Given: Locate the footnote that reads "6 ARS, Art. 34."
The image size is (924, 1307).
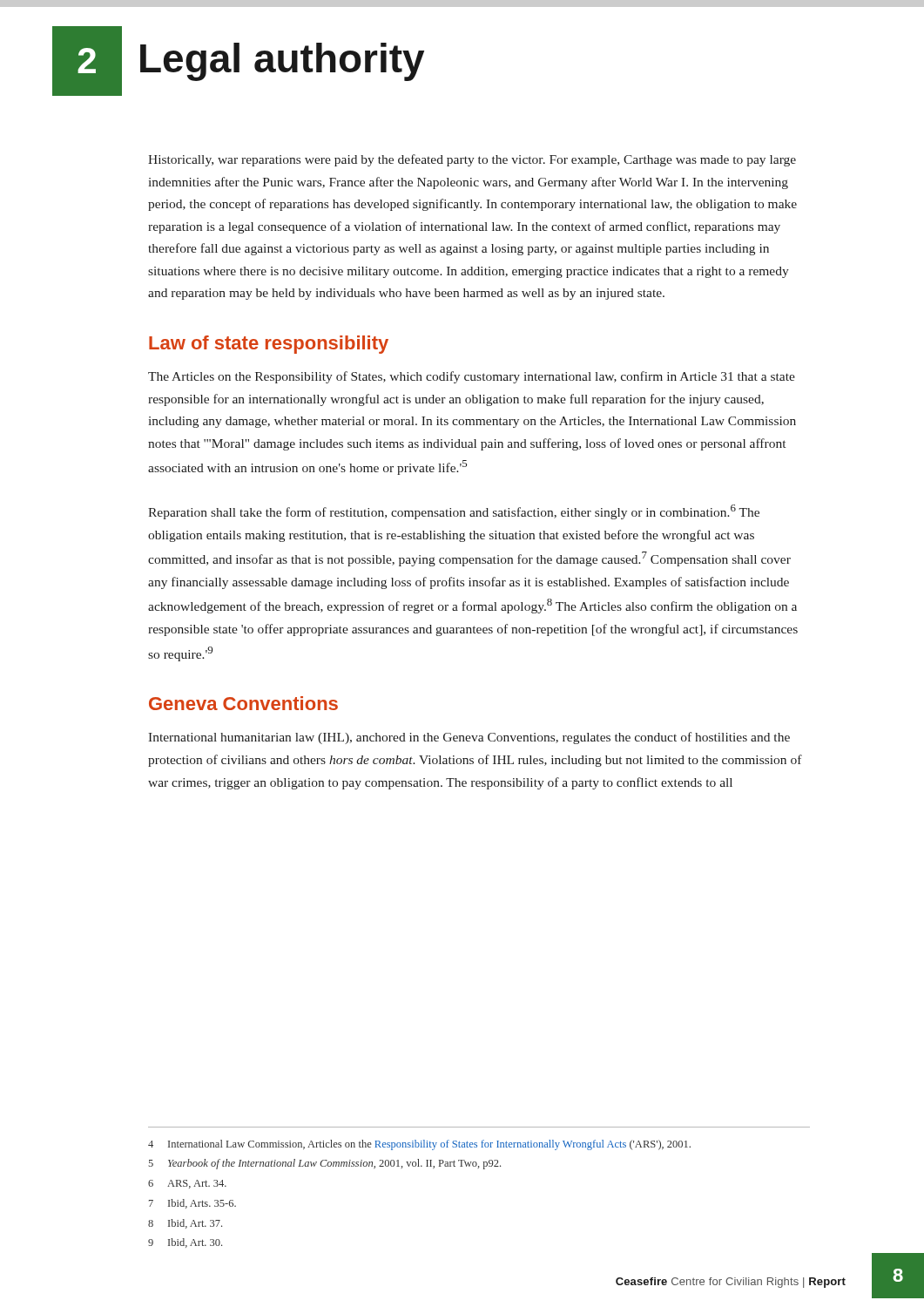Looking at the screenshot, I should (187, 1184).
